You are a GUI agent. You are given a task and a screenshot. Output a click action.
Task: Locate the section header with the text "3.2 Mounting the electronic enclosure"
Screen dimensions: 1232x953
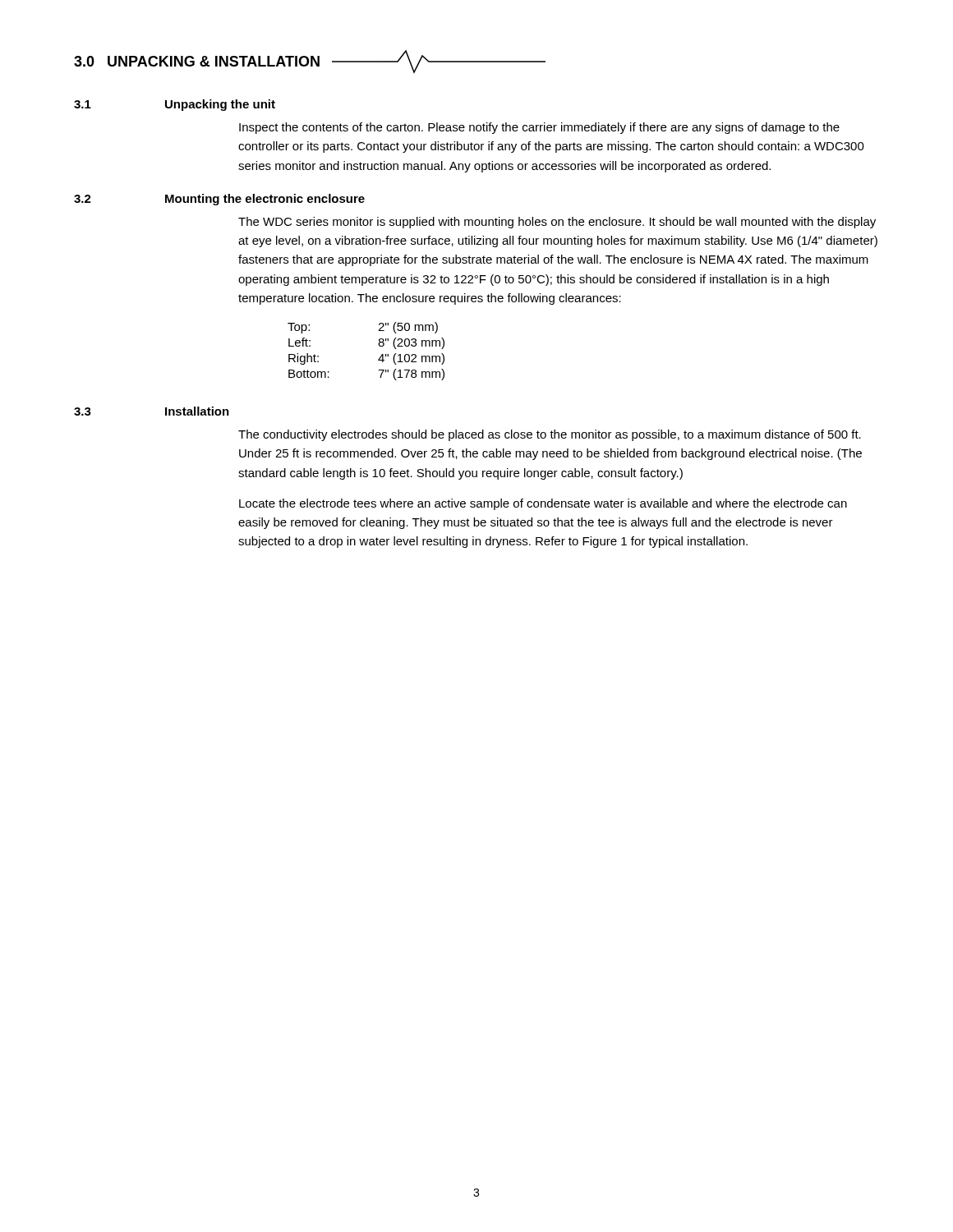click(219, 198)
